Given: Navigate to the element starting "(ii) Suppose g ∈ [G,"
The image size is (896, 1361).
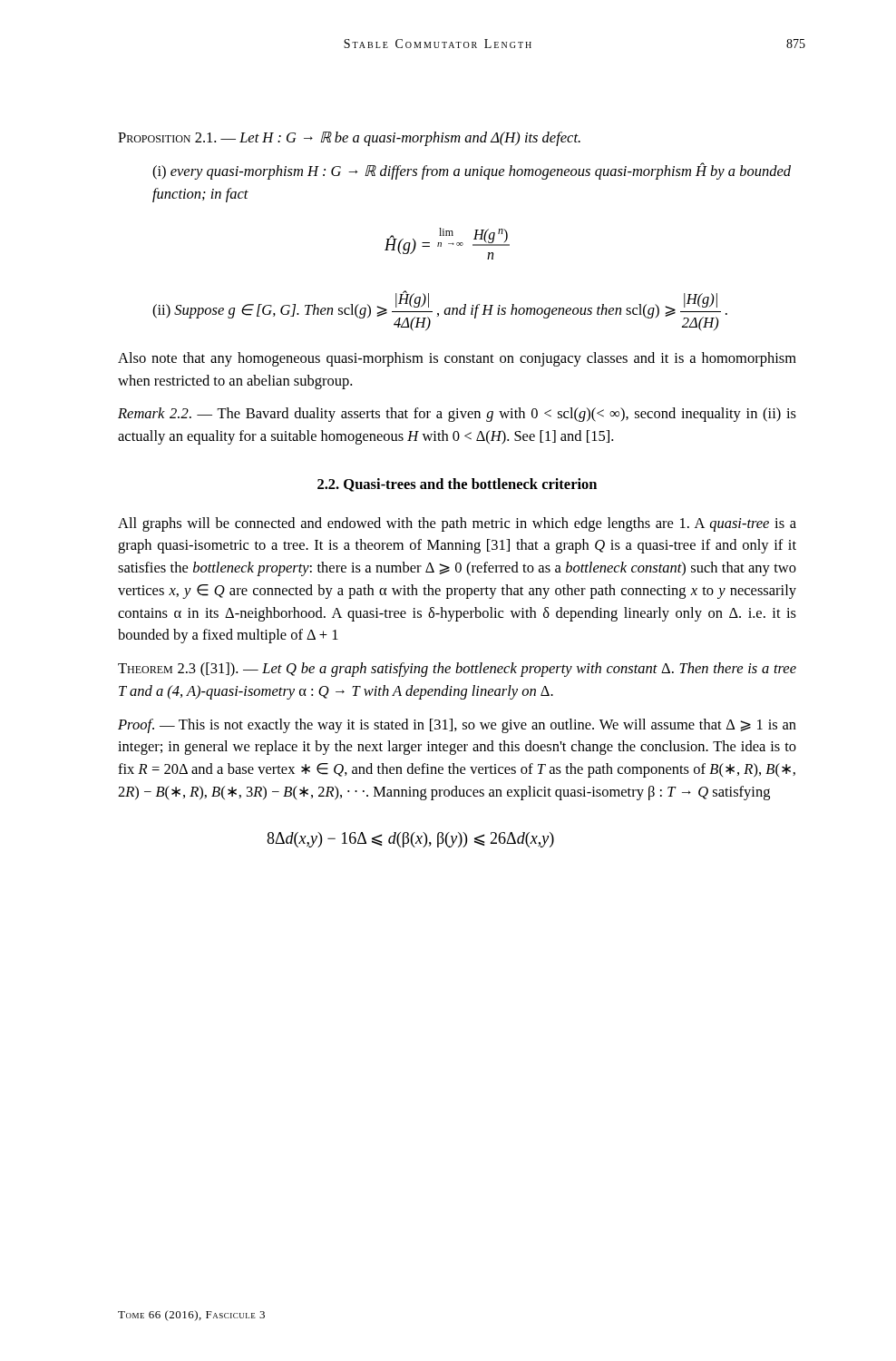Looking at the screenshot, I should (x=440, y=312).
